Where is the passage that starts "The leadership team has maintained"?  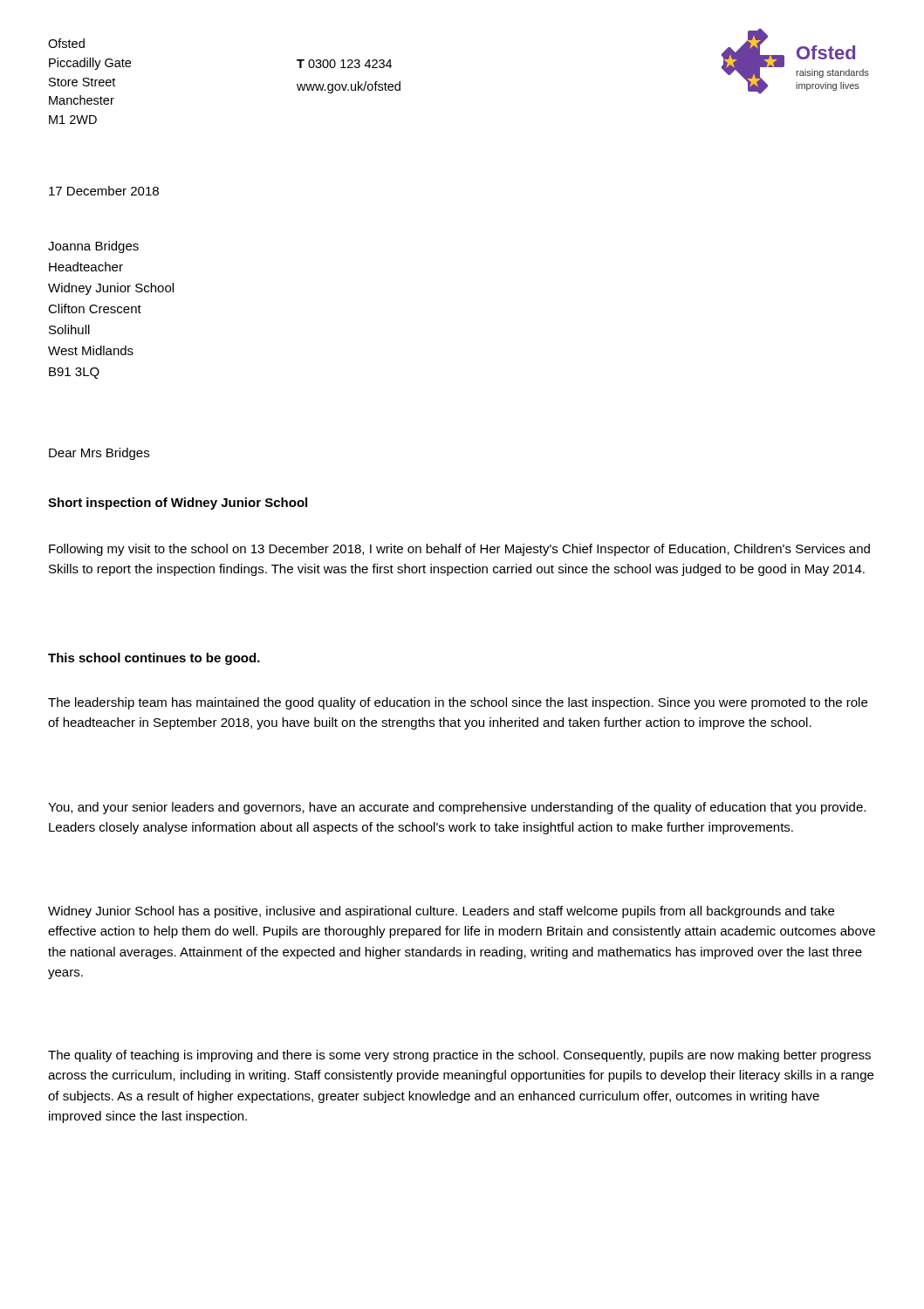462,712
